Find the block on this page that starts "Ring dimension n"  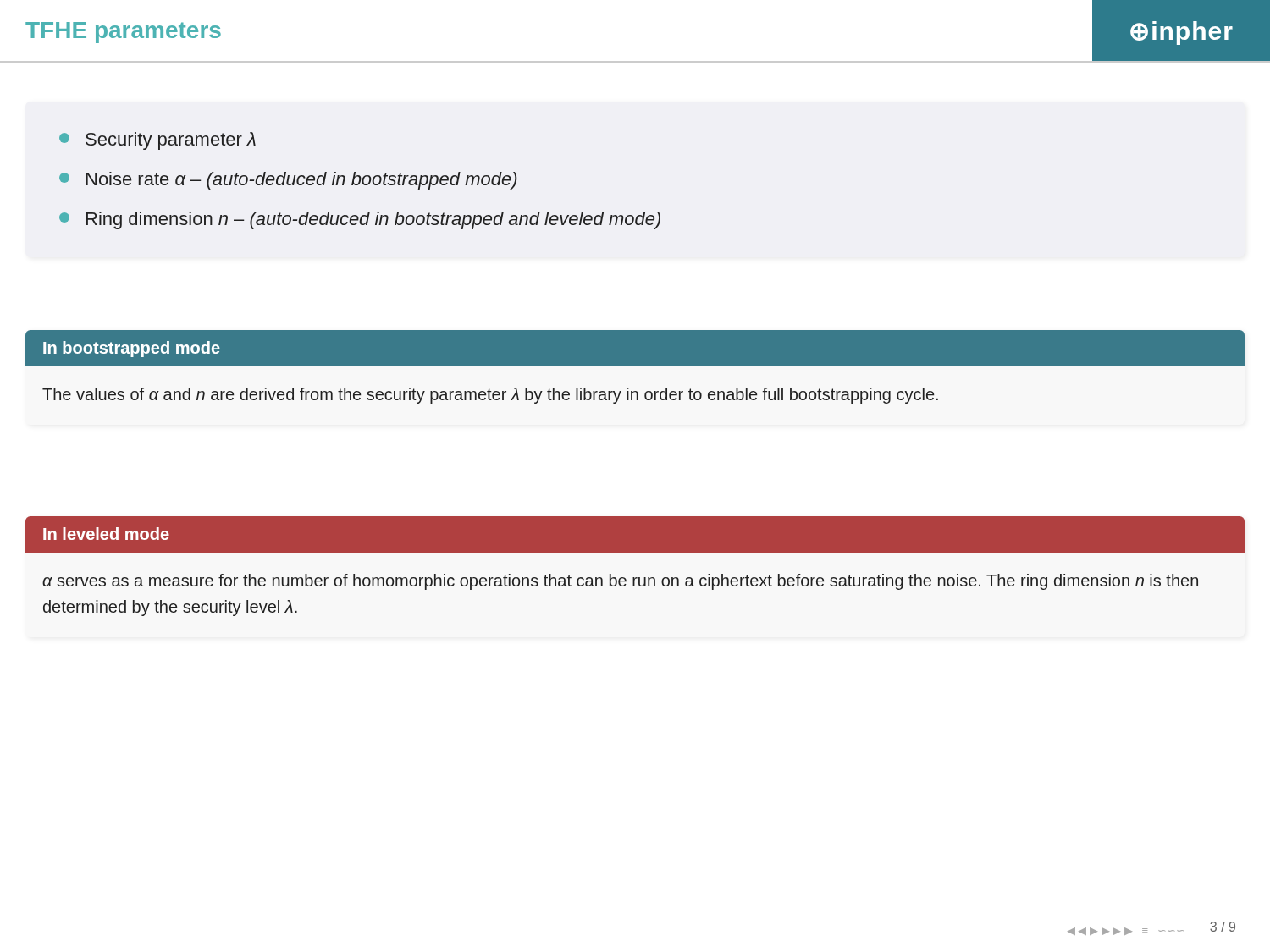coord(360,219)
